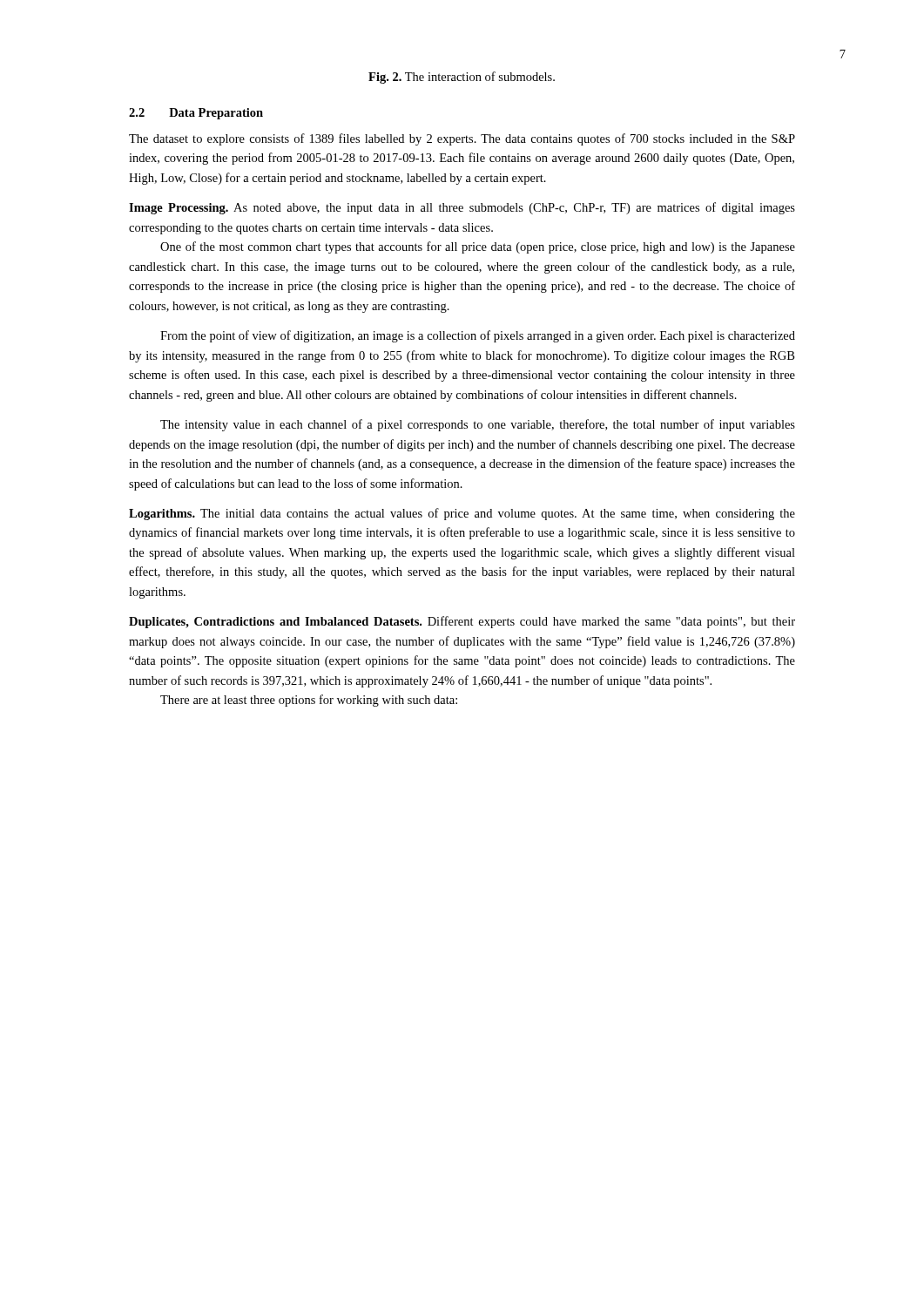Locate the block of text that opens with "From the point of view"

[462, 365]
